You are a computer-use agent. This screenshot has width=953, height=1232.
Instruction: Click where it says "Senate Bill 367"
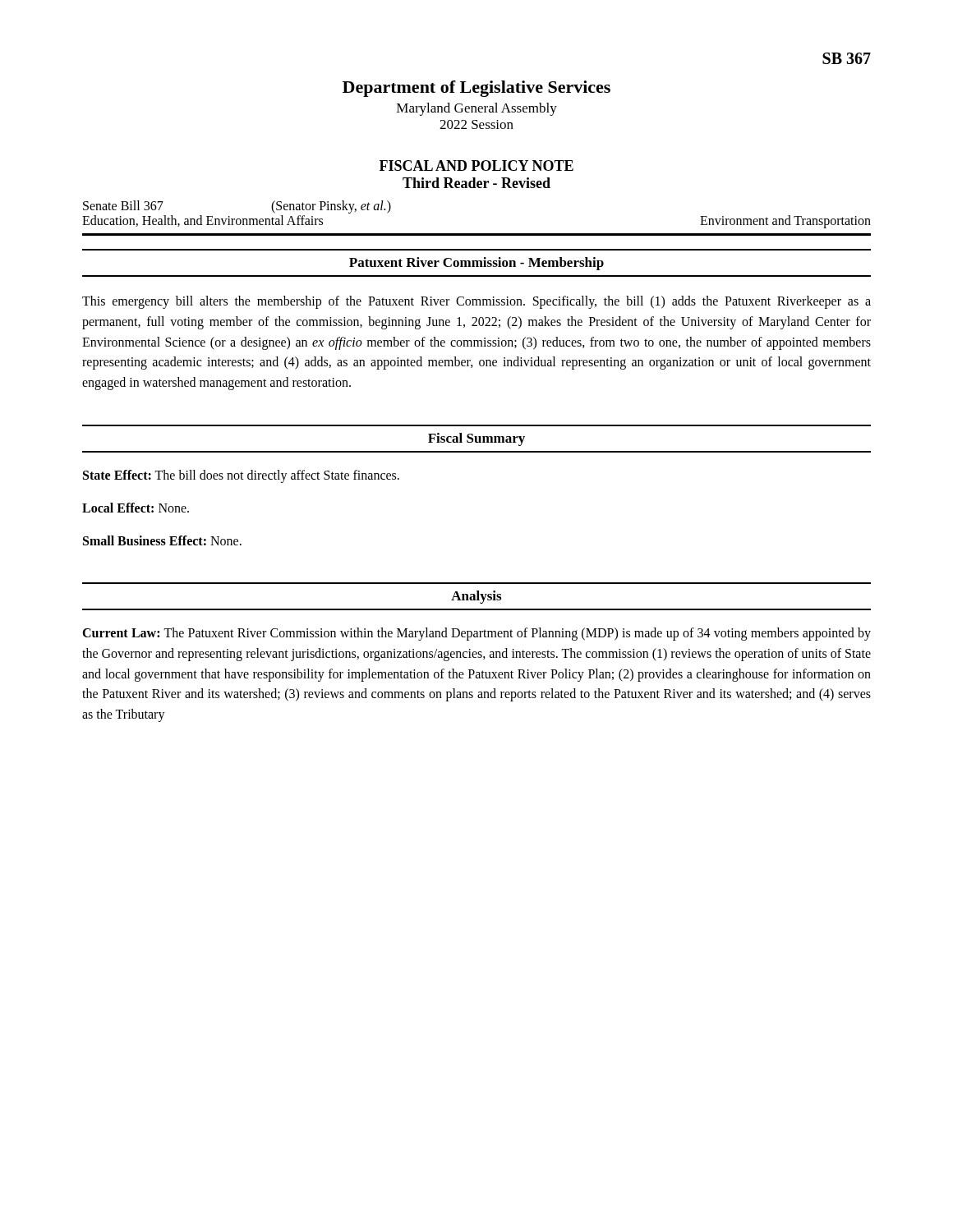(123, 206)
